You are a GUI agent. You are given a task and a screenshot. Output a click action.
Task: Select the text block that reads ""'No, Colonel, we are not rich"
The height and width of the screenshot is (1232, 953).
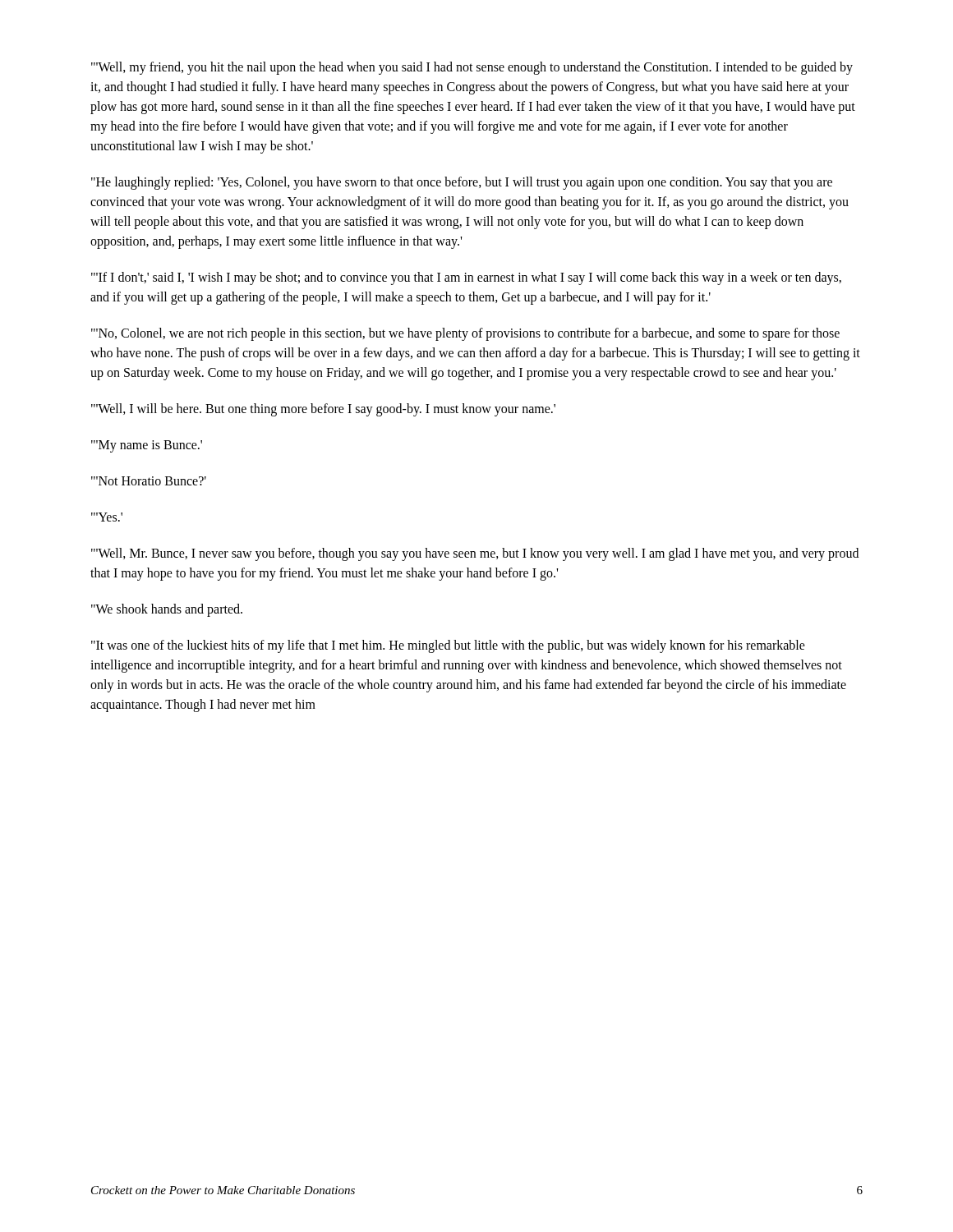(475, 353)
